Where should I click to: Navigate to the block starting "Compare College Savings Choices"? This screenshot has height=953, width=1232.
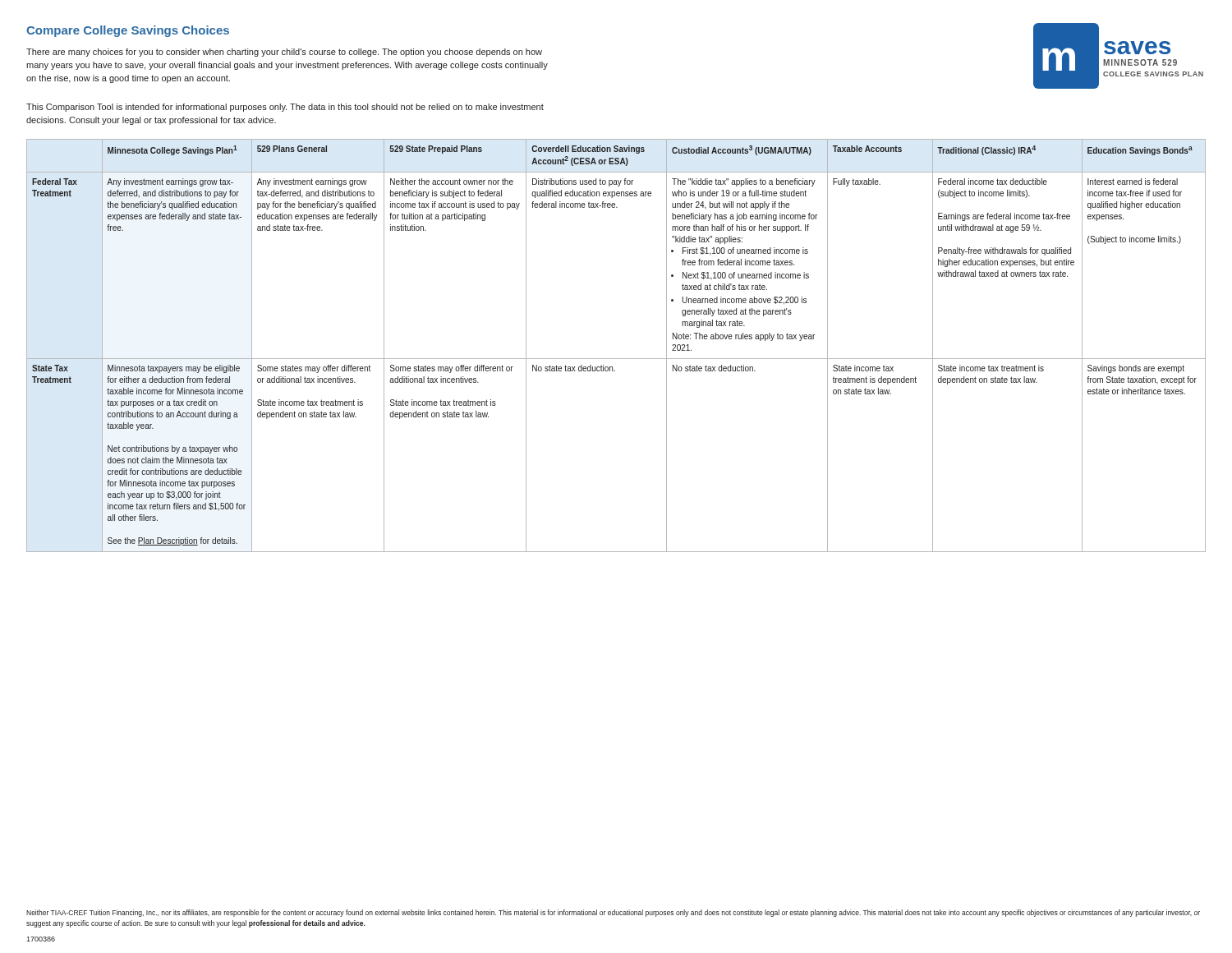[x=128, y=30]
